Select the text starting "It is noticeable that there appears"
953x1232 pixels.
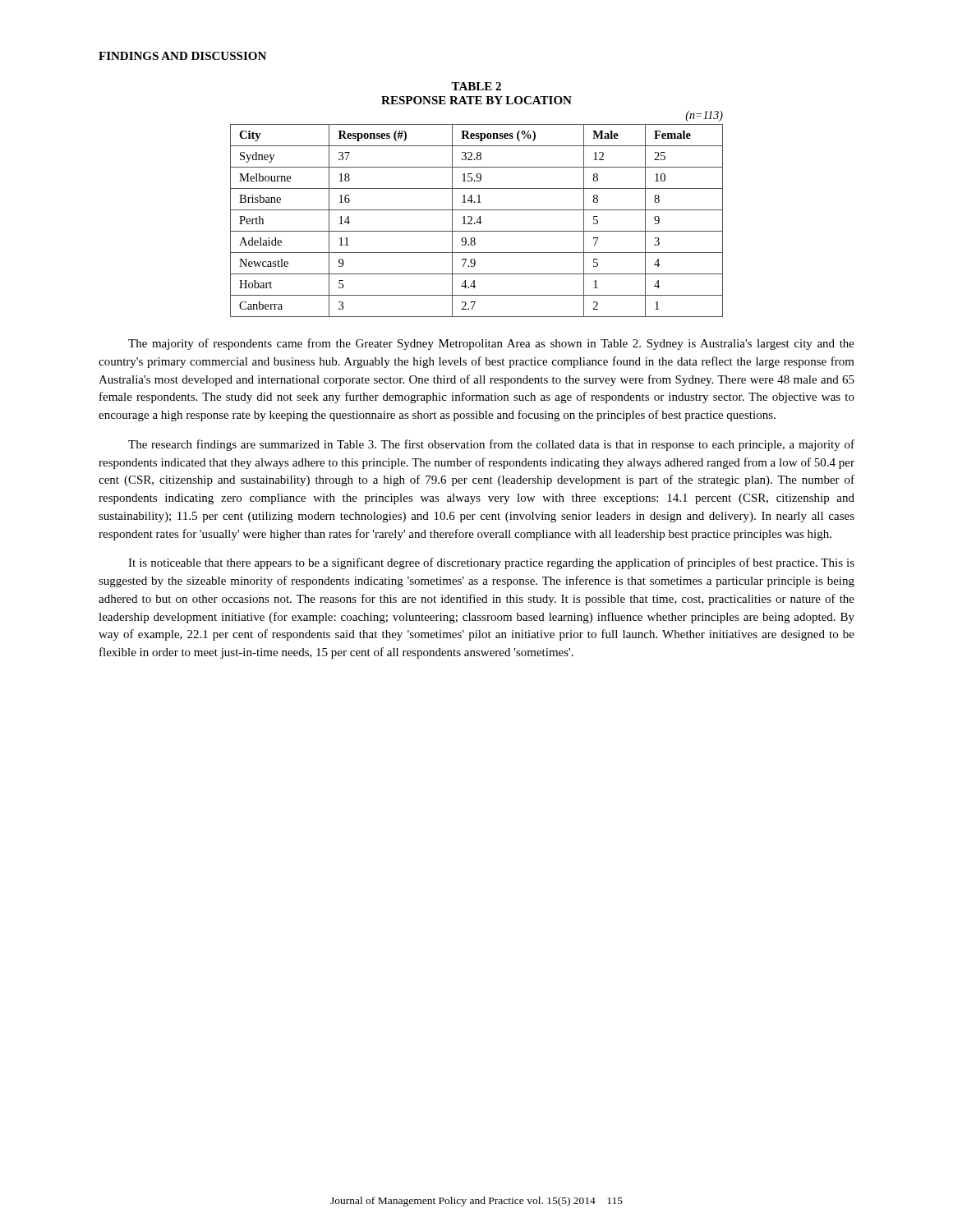coord(476,607)
